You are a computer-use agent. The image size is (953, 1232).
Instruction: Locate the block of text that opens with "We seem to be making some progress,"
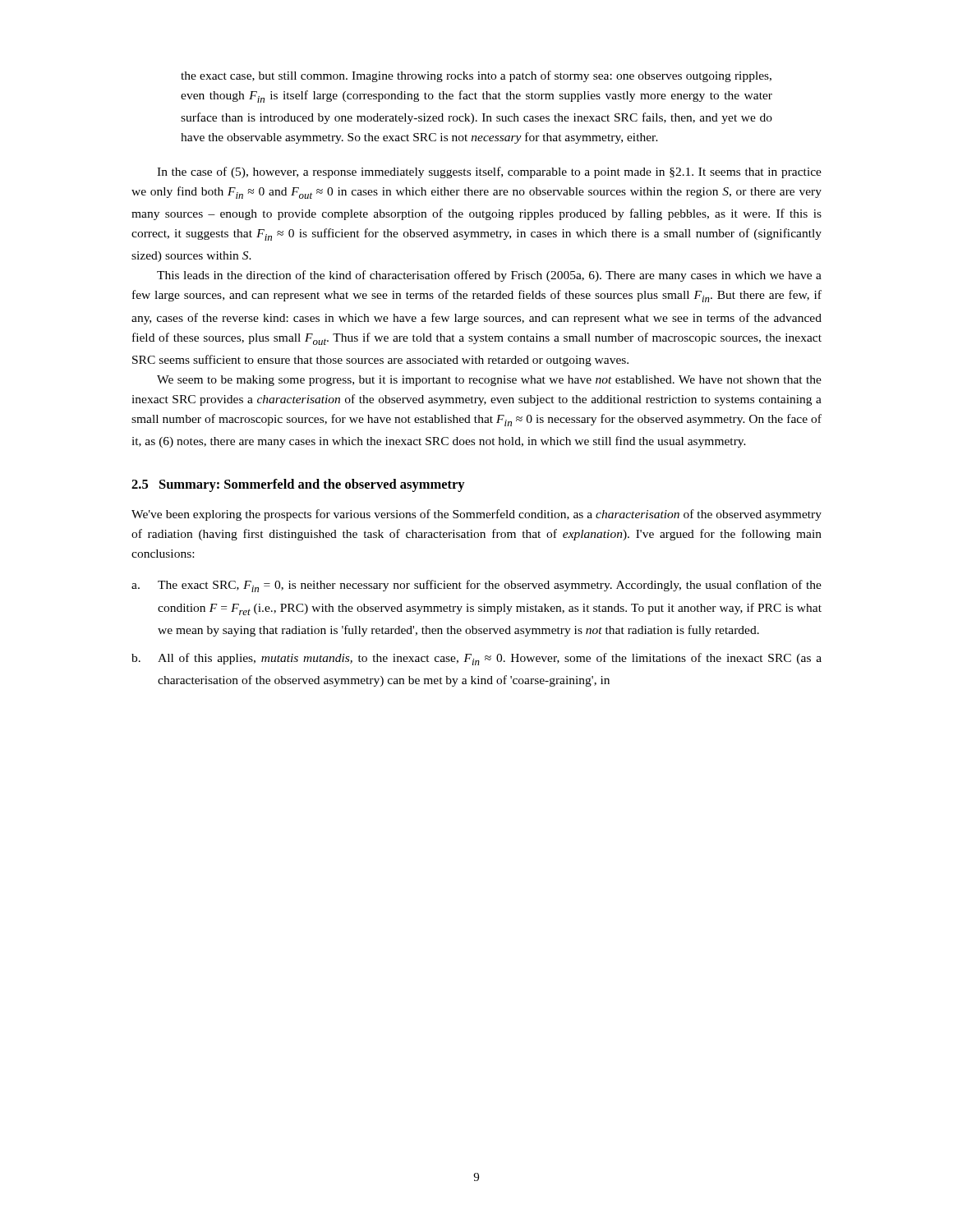pyautogui.click(x=476, y=410)
